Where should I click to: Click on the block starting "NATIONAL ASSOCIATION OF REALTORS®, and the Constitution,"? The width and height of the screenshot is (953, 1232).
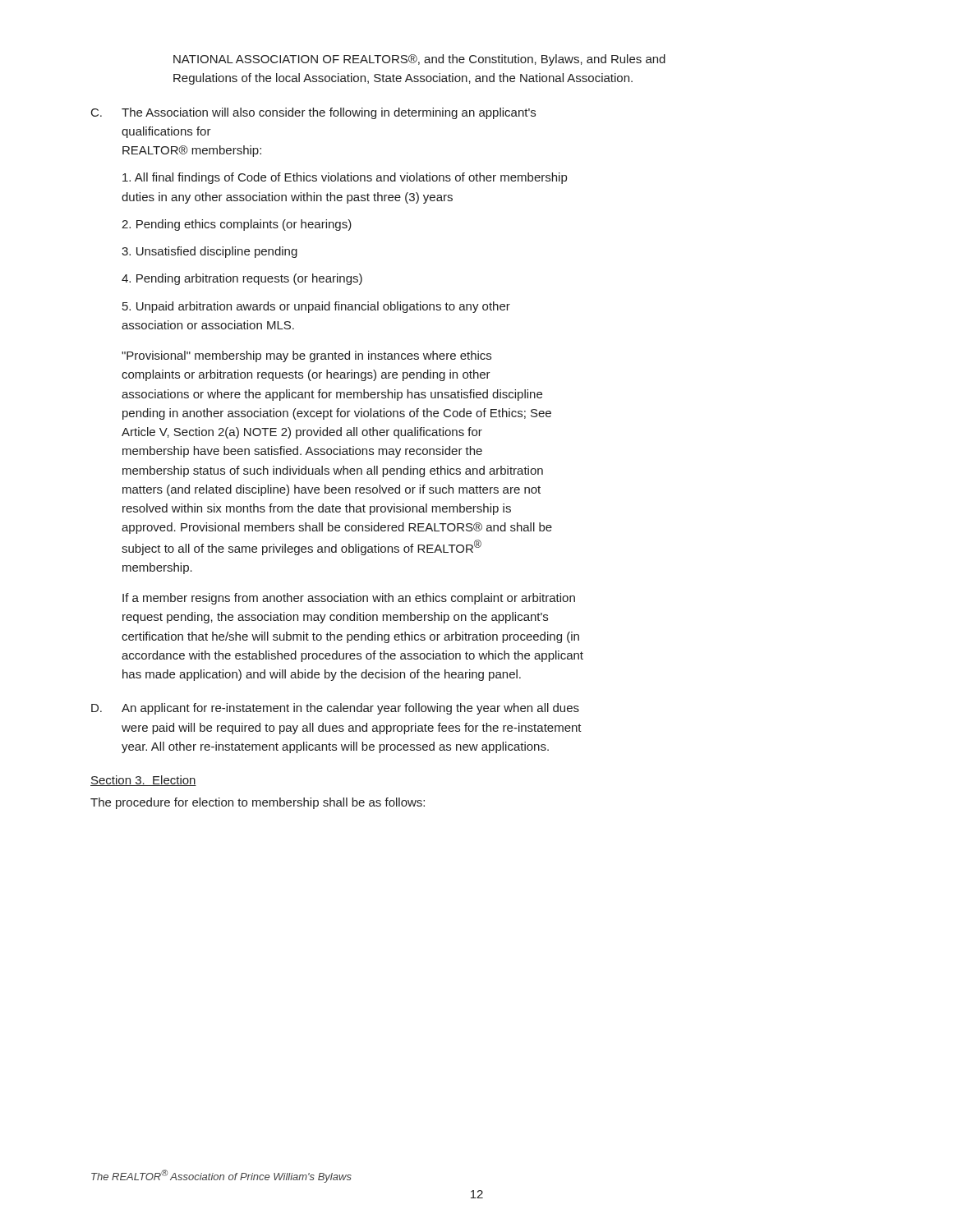pyautogui.click(x=419, y=68)
